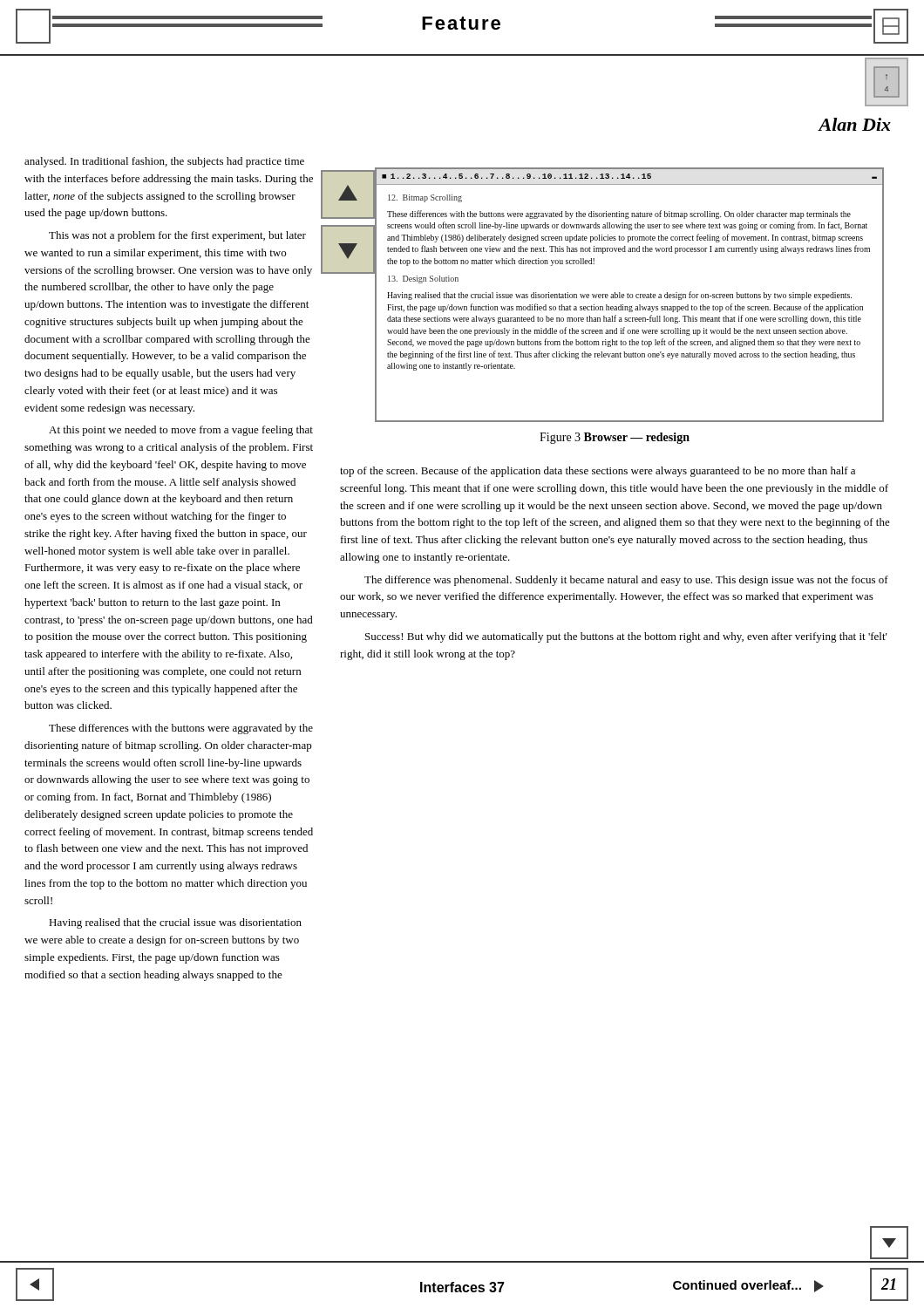Find a caption
The width and height of the screenshot is (924, 1308).
point(615,437)
